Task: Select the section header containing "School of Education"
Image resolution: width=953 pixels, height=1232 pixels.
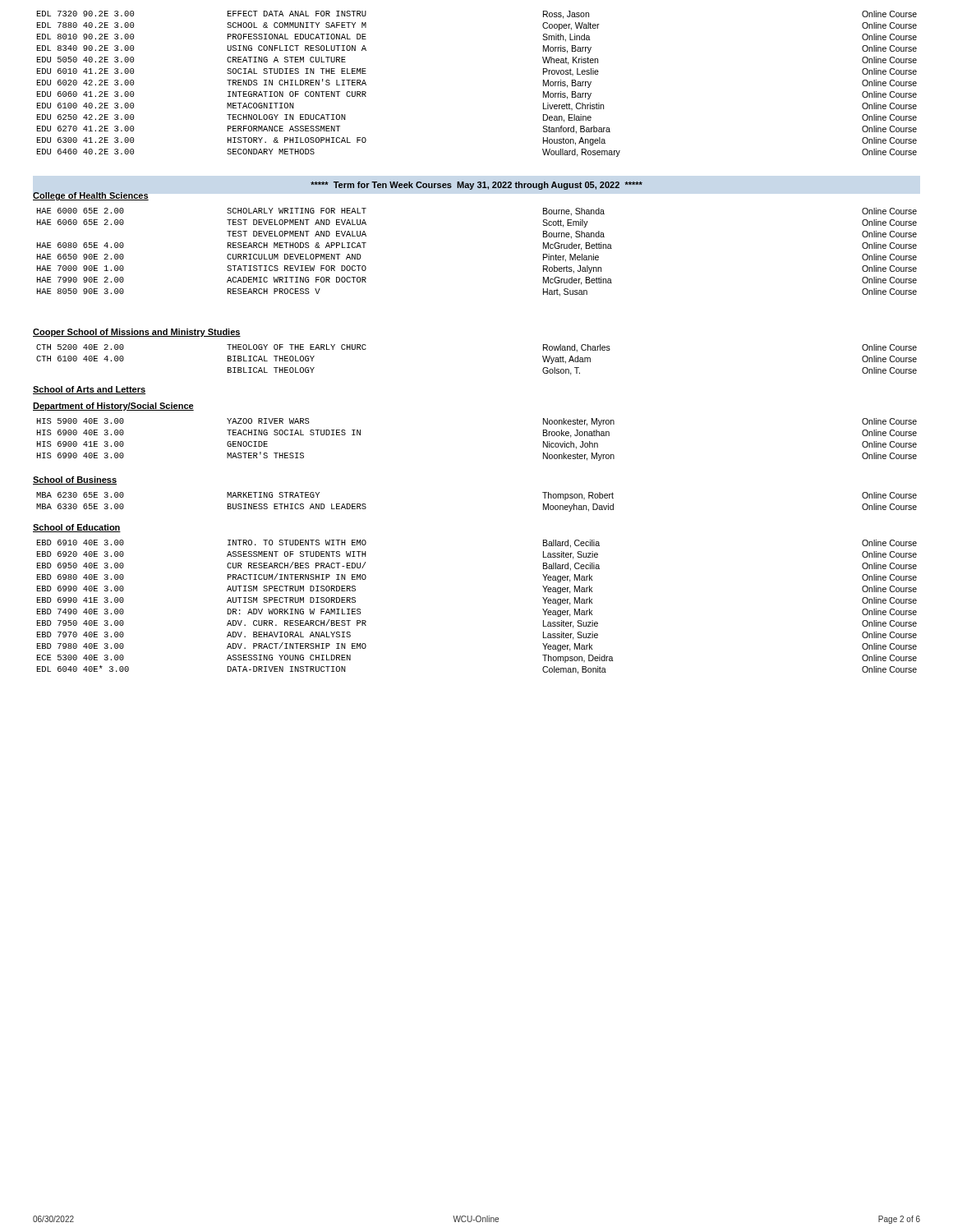Action: coord(77,527)
